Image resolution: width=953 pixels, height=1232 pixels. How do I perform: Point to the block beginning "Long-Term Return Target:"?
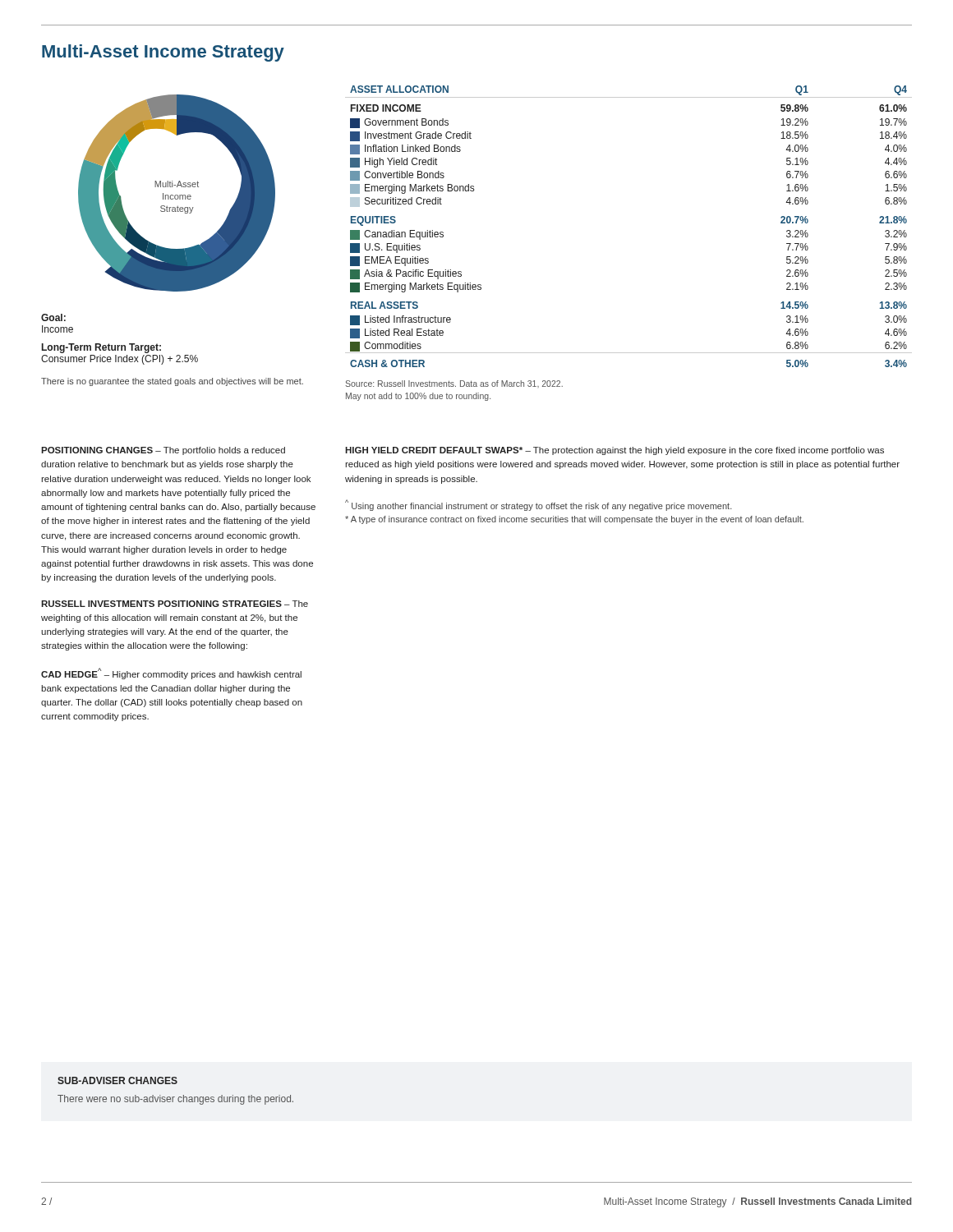pos(120,353)
